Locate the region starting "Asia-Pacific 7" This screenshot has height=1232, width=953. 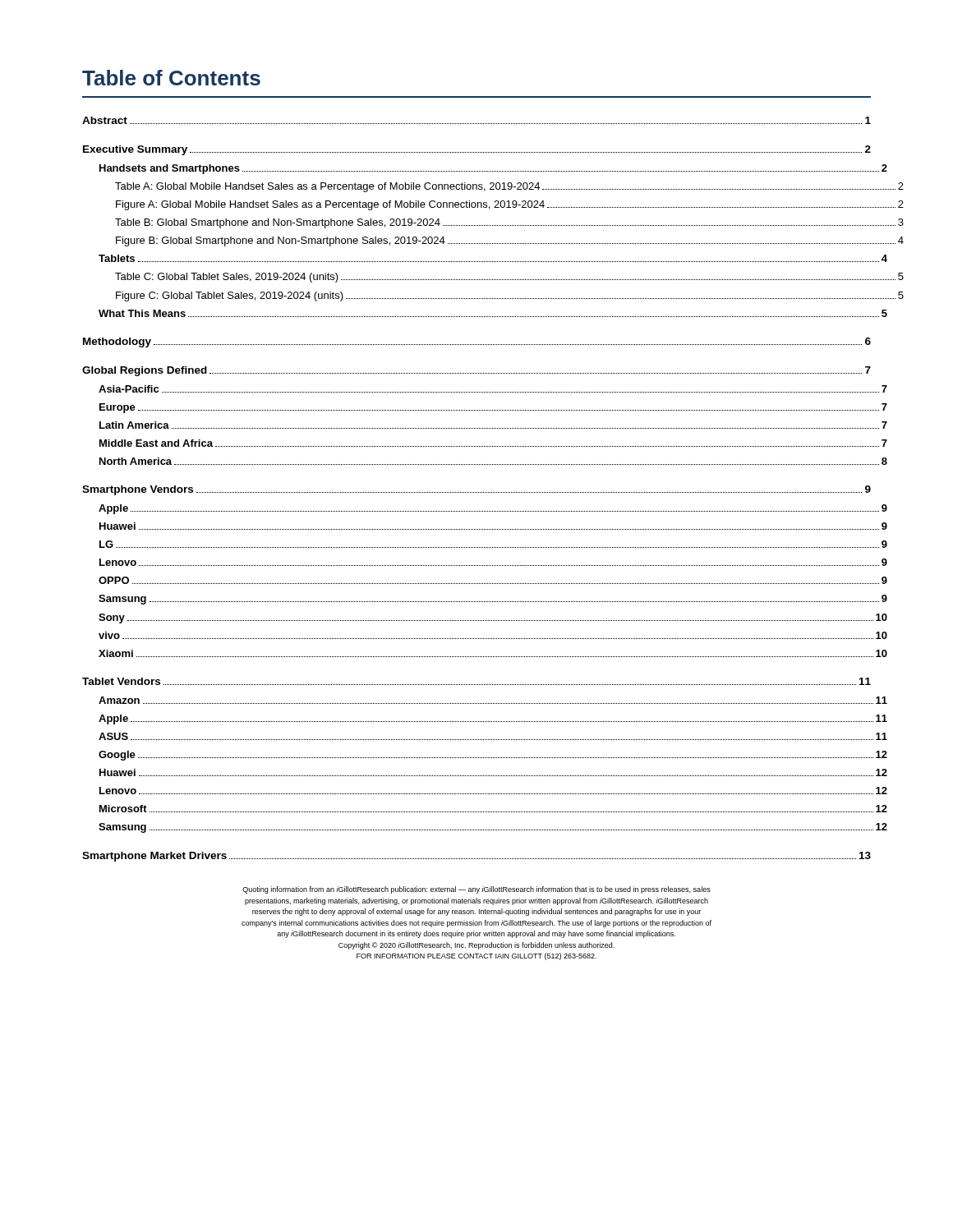point(493,389)
